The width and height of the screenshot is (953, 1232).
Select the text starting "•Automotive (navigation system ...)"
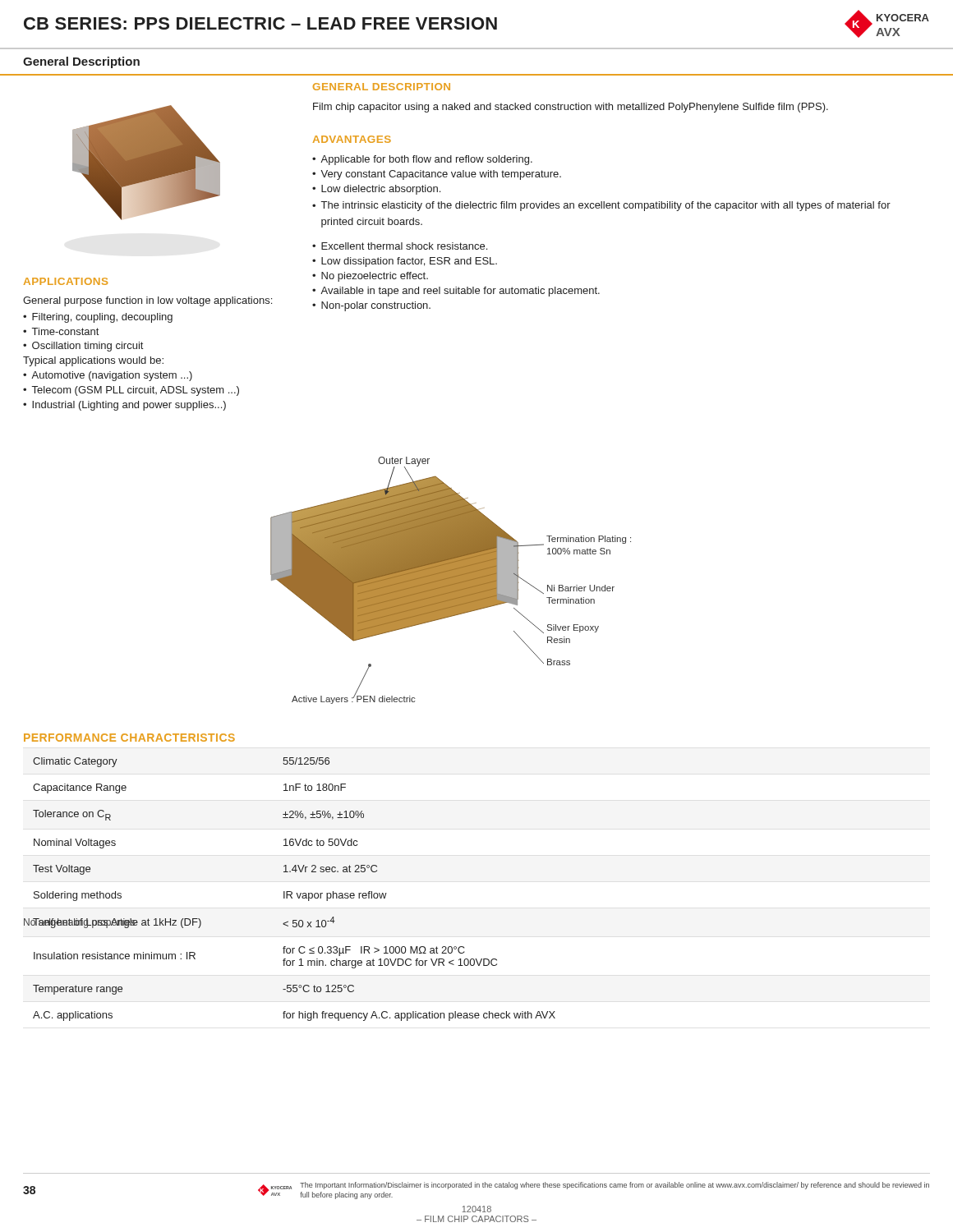[108, 375]
